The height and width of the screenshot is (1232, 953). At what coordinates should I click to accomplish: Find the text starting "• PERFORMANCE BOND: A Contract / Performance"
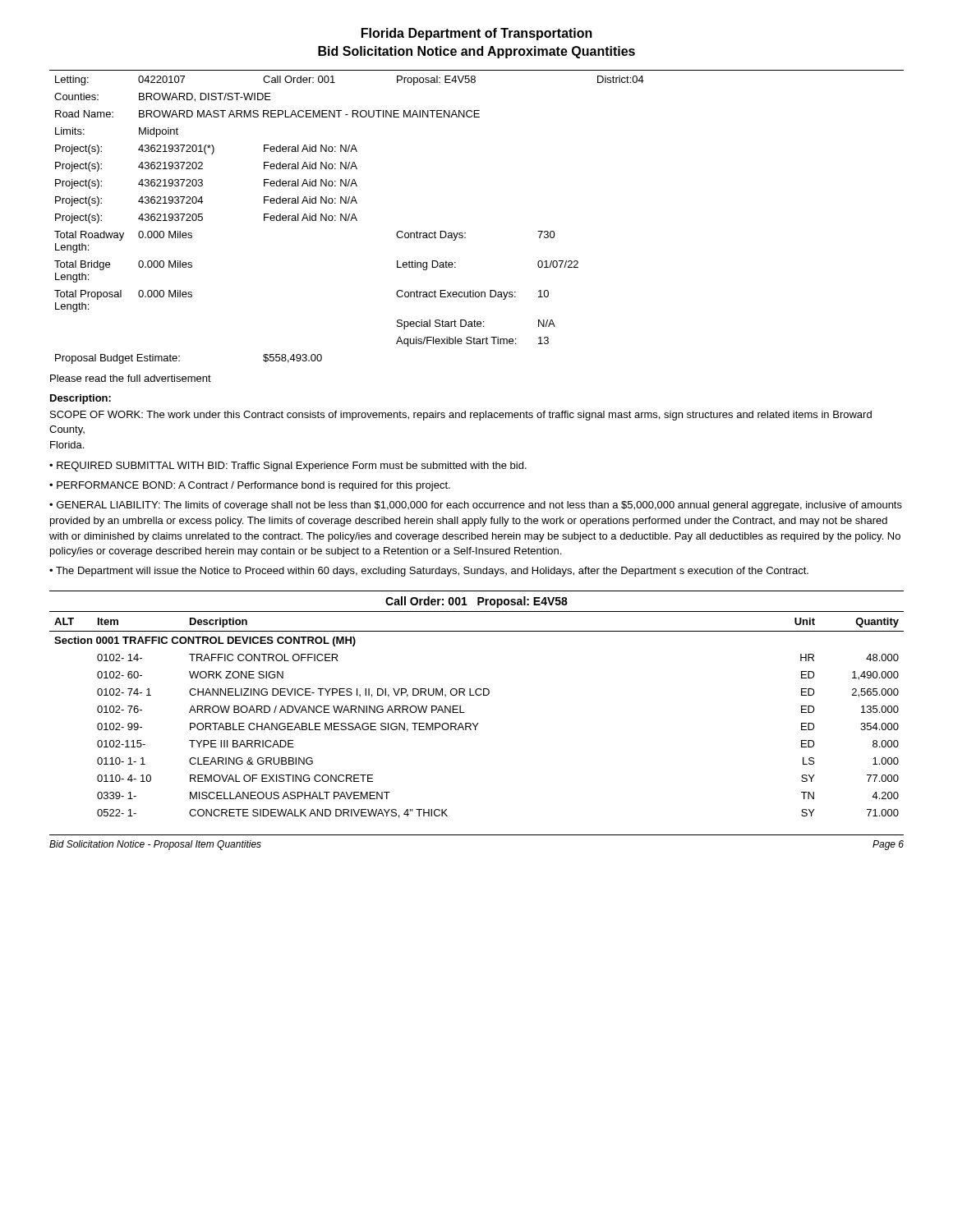tap(250, 485)
